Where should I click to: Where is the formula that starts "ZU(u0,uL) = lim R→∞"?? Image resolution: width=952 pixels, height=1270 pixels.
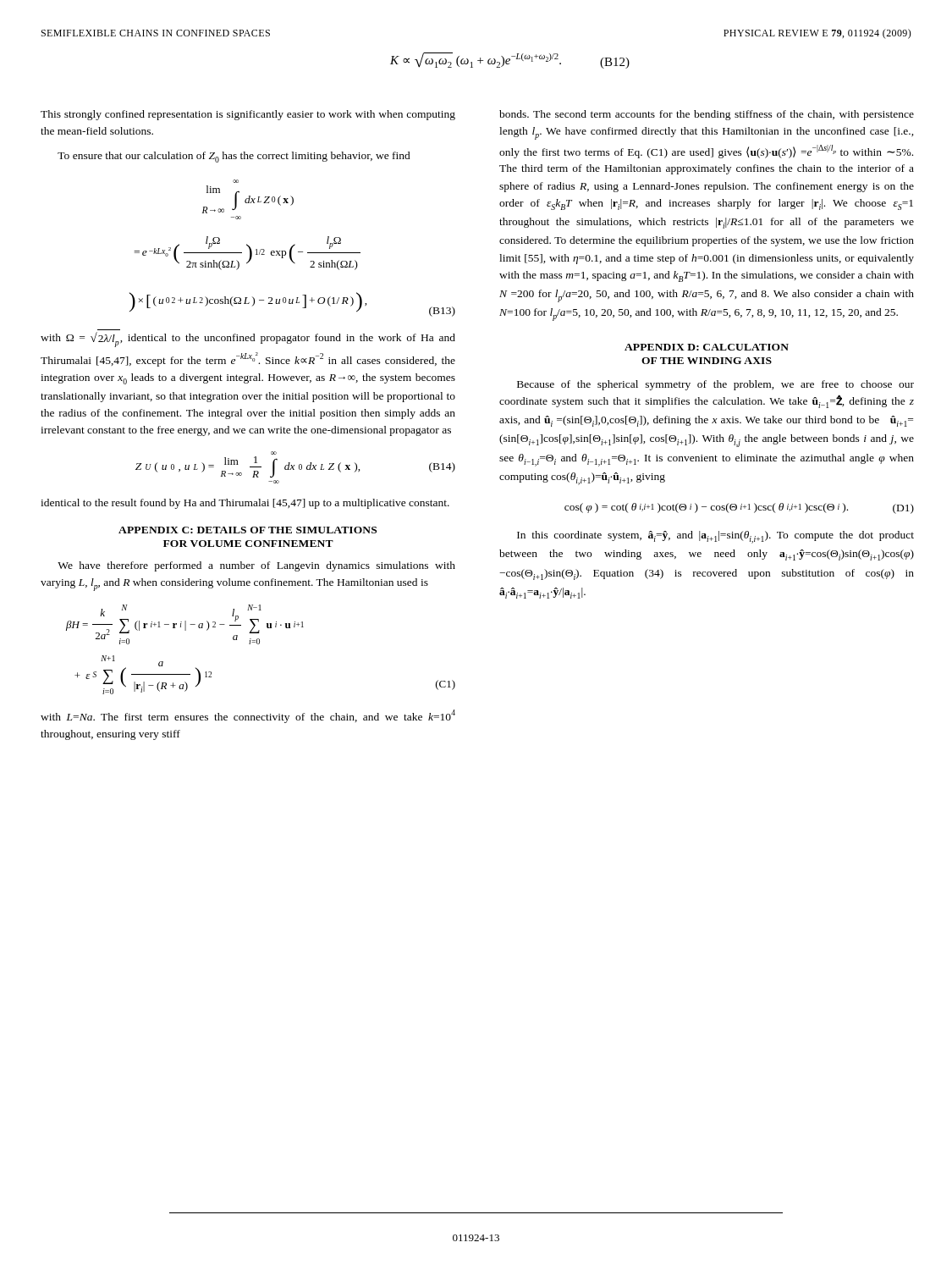click(x=248, y=467)
